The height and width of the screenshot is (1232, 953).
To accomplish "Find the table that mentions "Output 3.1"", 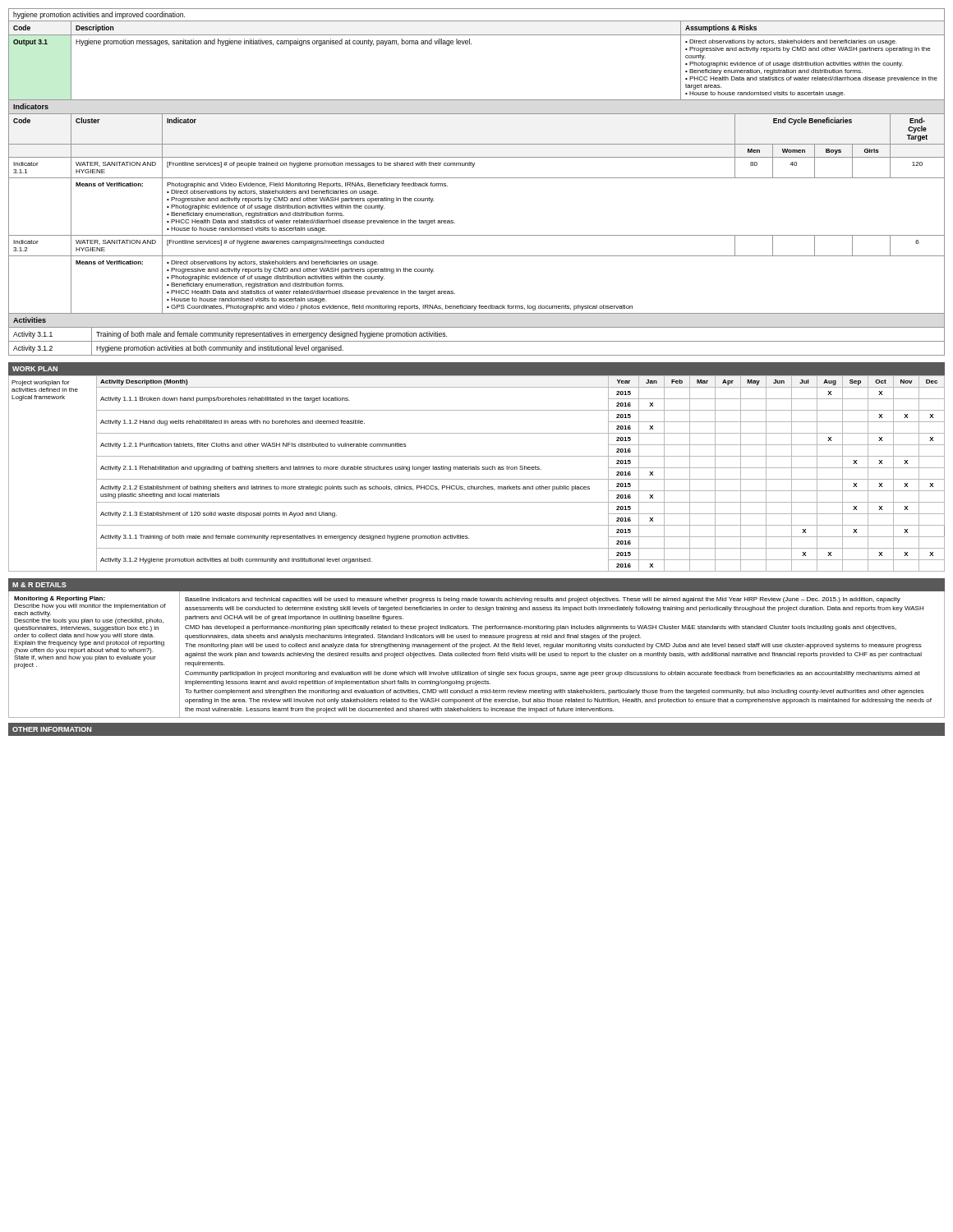I will (476, 60).
